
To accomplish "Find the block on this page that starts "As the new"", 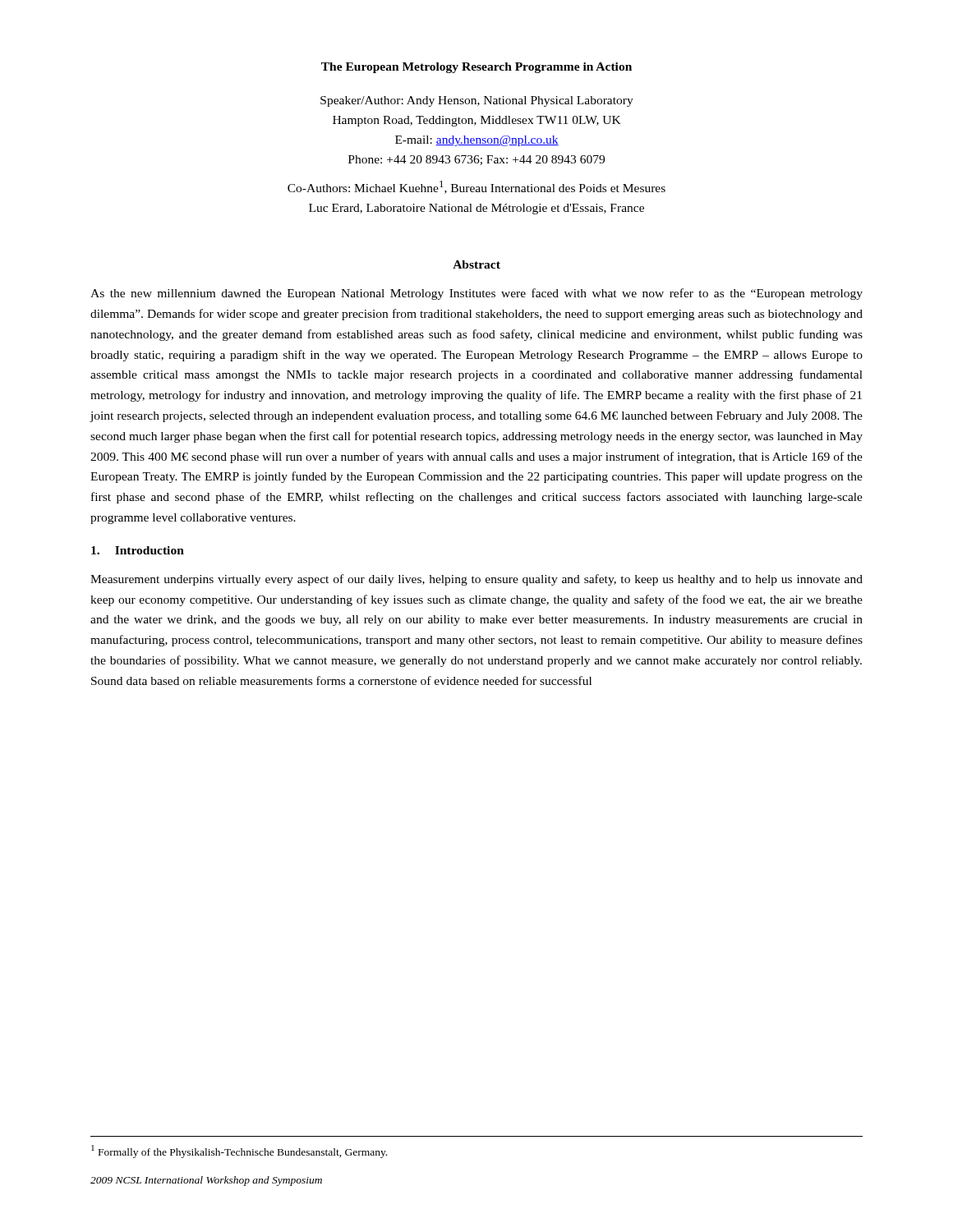I will coord(476,405).
